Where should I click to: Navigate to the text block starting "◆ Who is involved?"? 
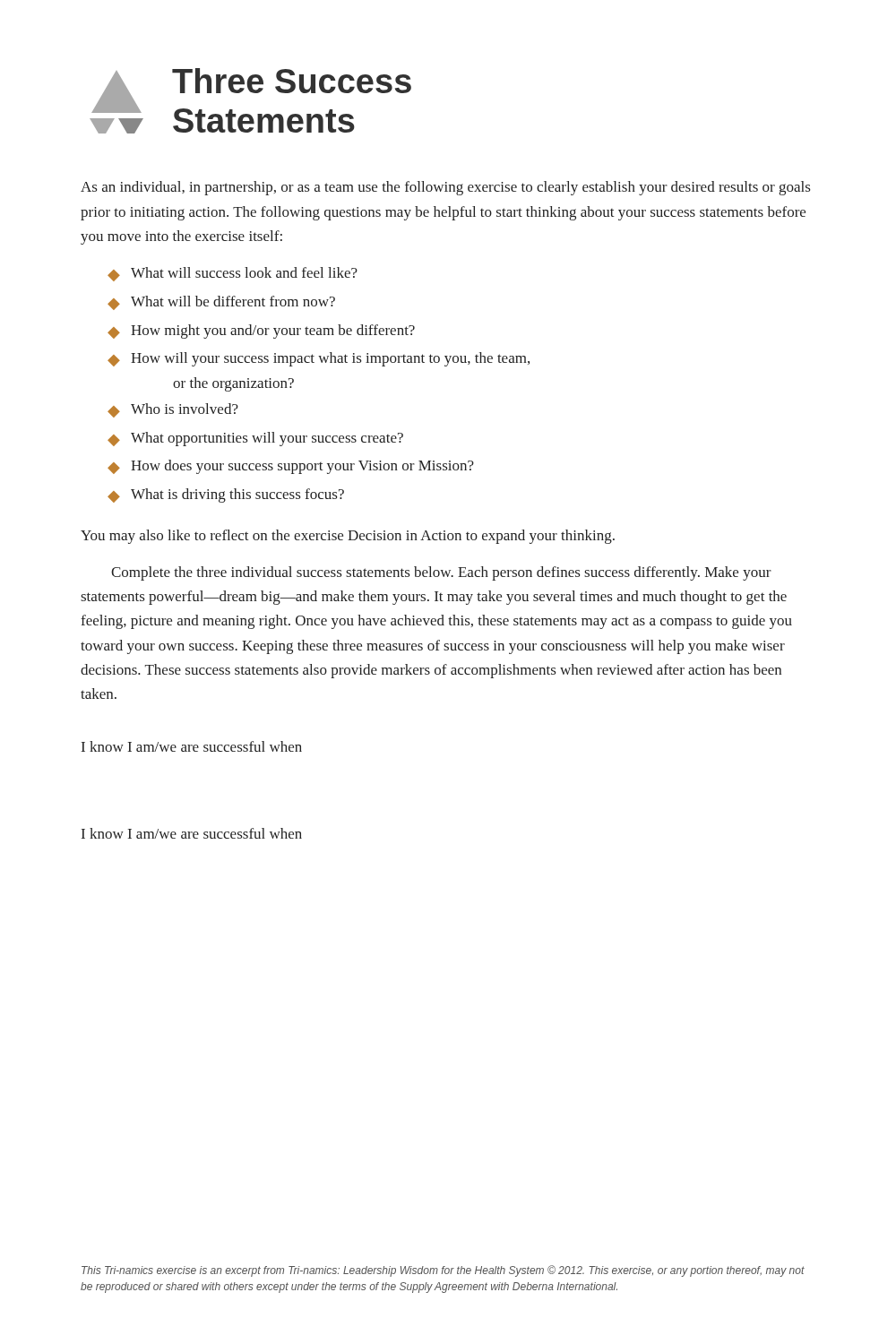(173, 410)
